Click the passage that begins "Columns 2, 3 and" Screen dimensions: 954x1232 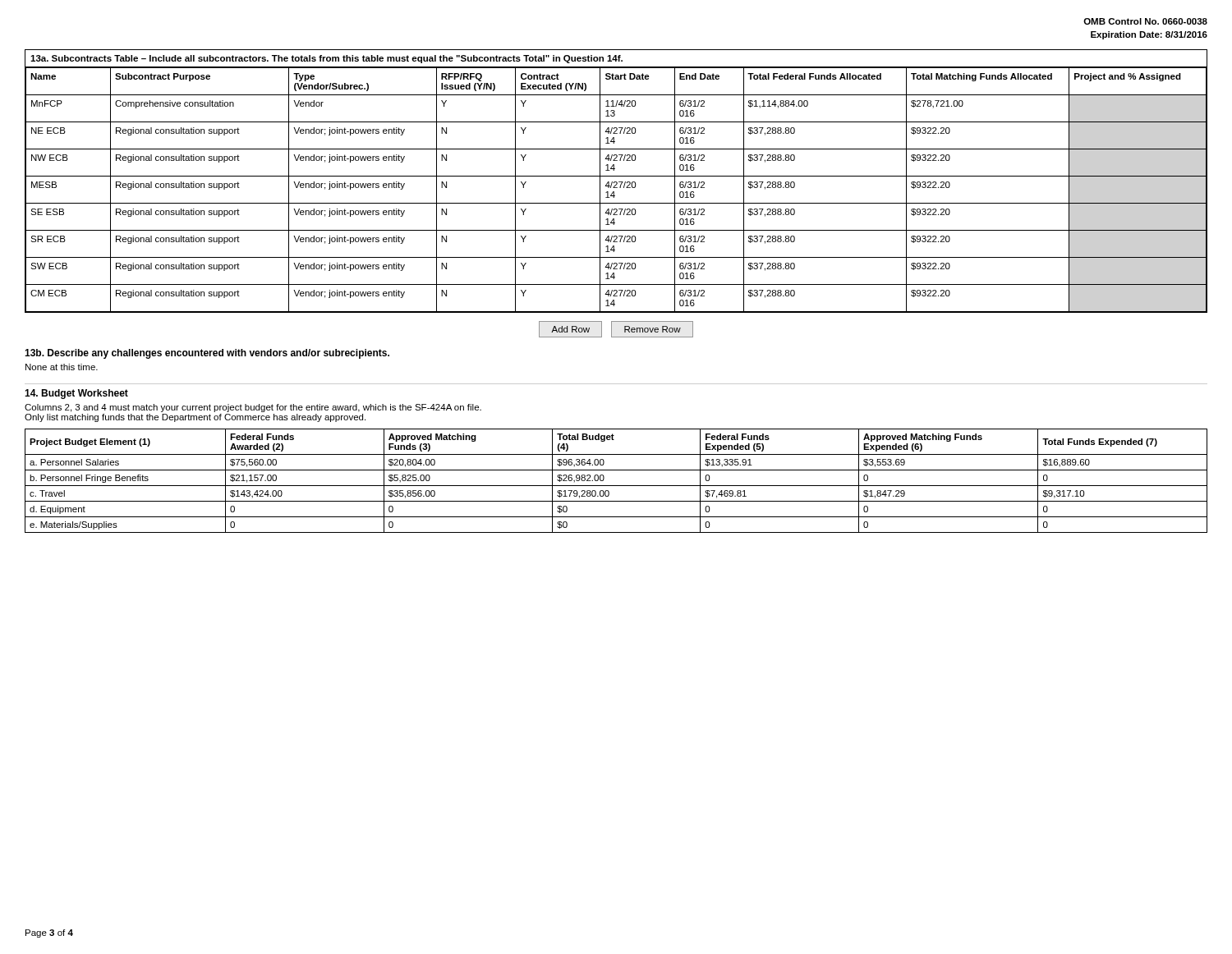tap(253, 412)
